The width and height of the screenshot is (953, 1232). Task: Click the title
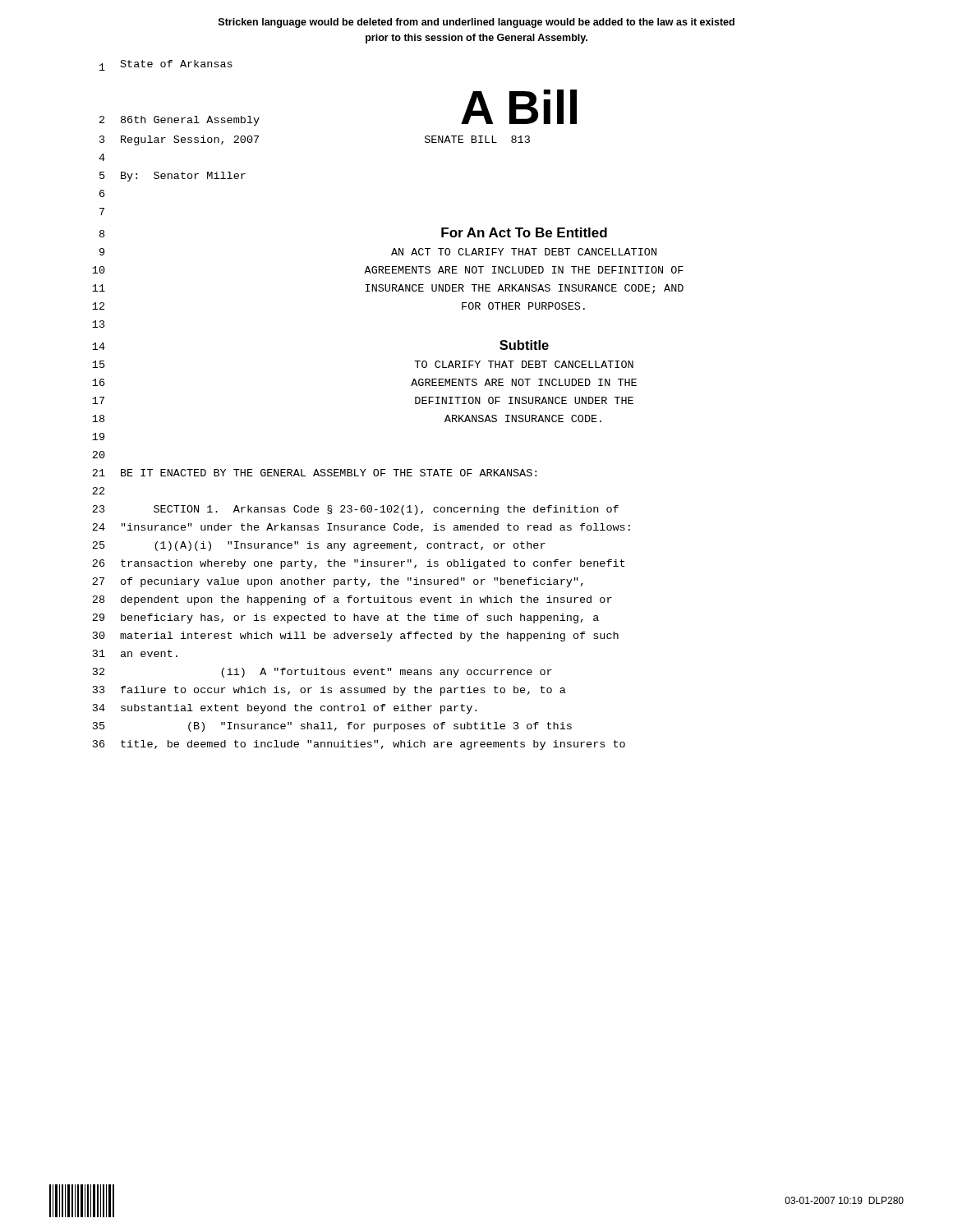pos(476,233)
